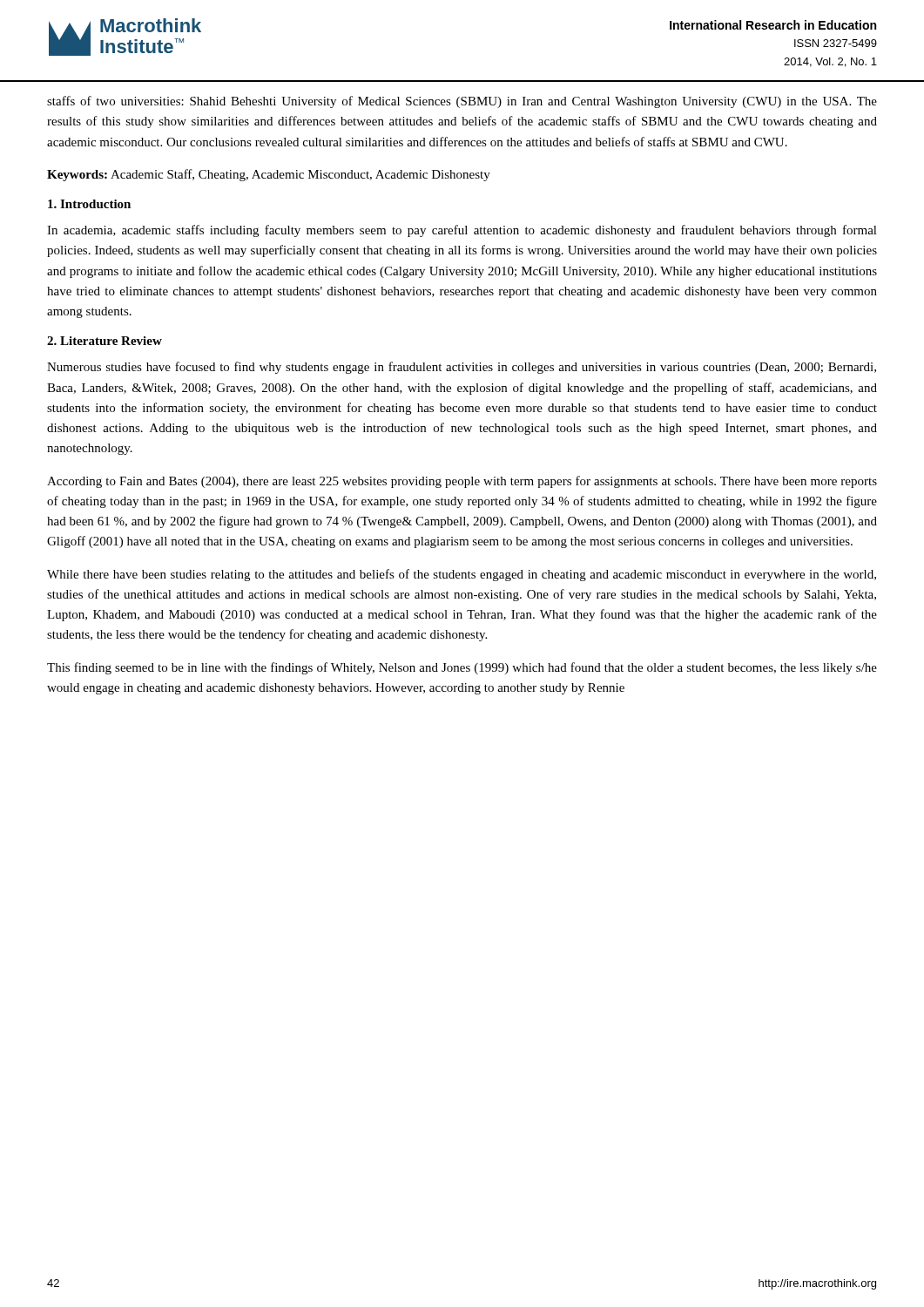Navigate to the element starting "While there have been"
The width and height of the screenshot is (924, 1307).
click(462, 604)
